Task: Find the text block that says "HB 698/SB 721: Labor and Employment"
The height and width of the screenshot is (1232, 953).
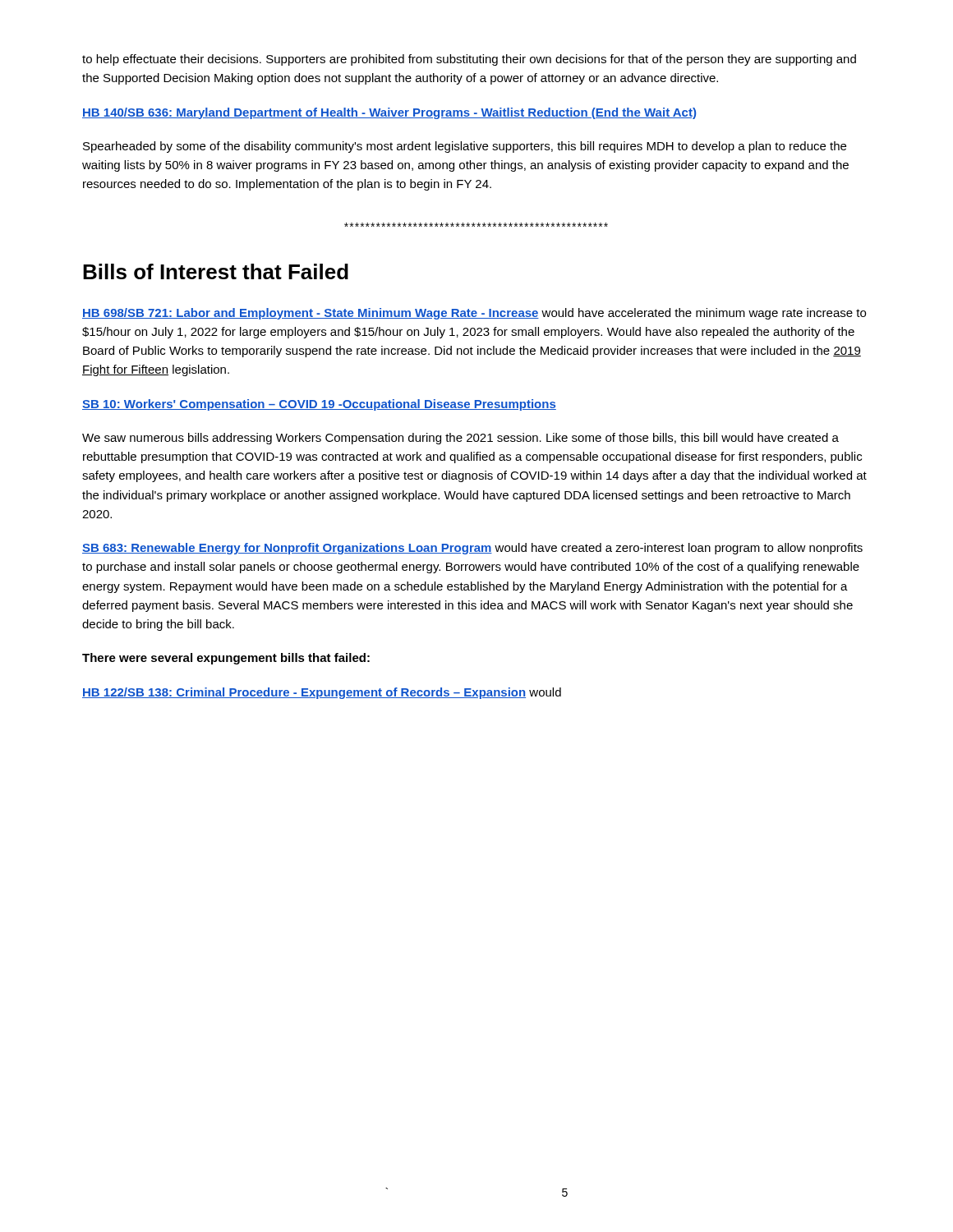Action: tap(474, 341)
